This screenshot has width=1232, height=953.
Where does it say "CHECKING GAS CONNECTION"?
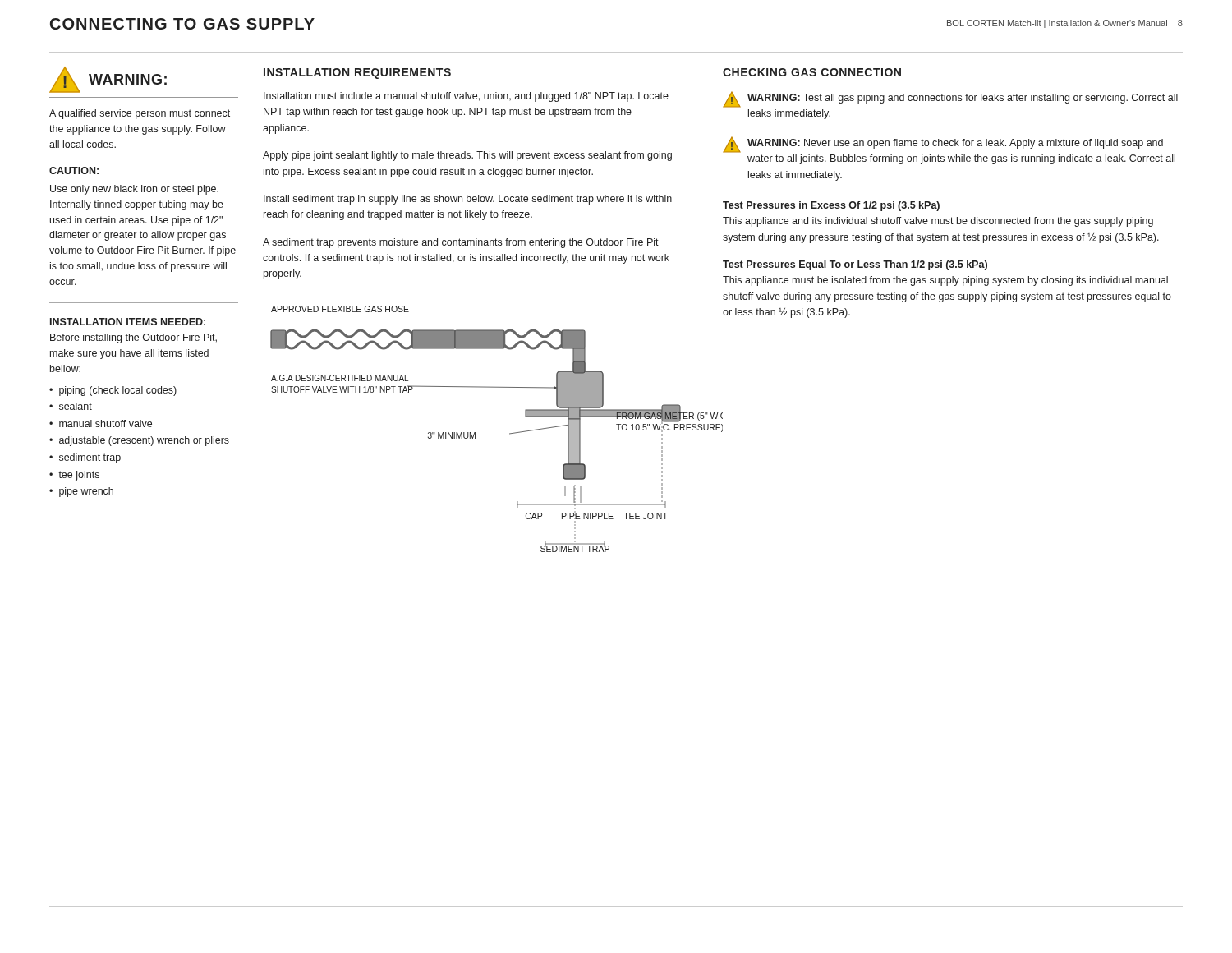pos(813,72)
